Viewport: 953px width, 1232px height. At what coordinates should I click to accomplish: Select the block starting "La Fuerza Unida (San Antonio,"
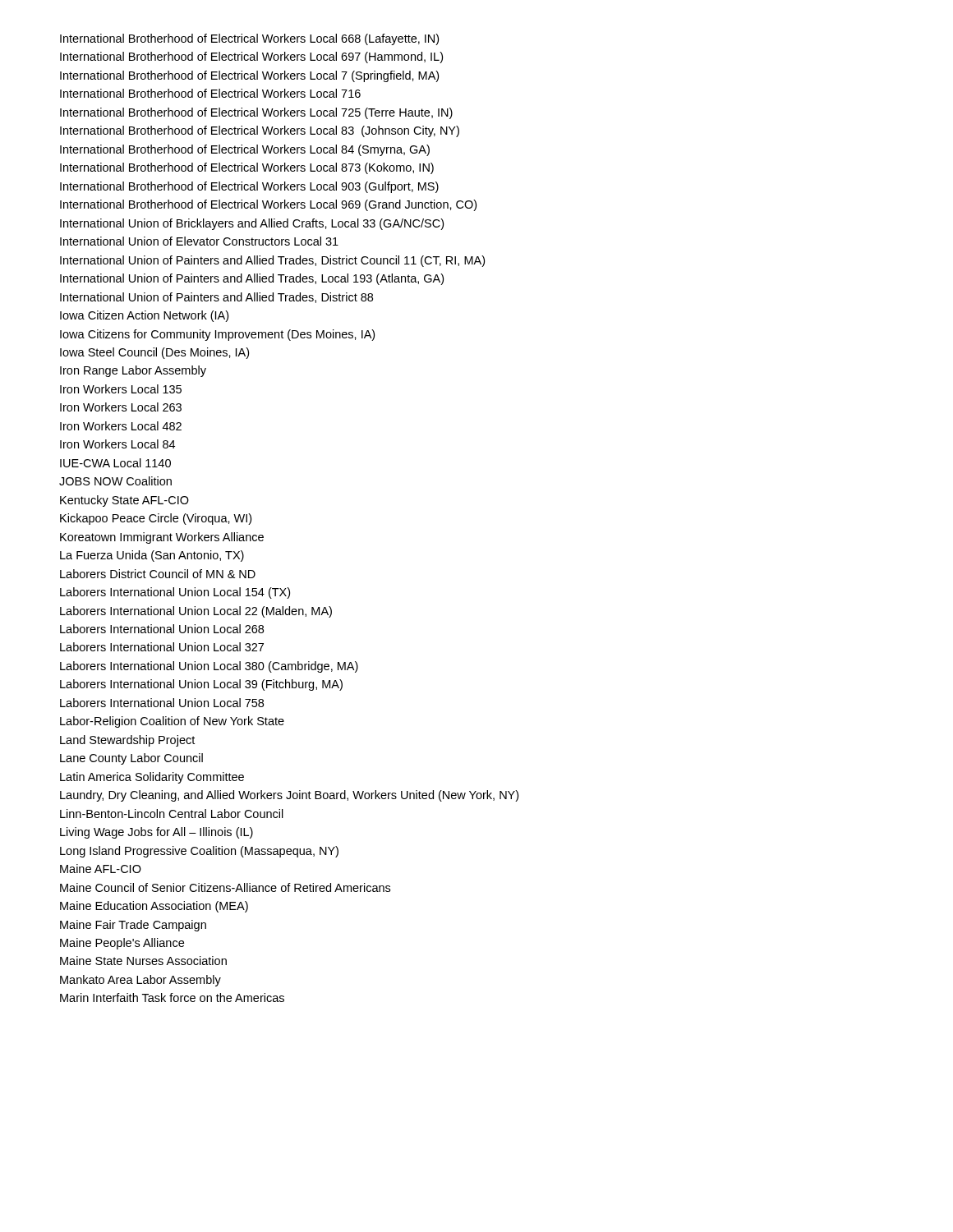[152, 555]
